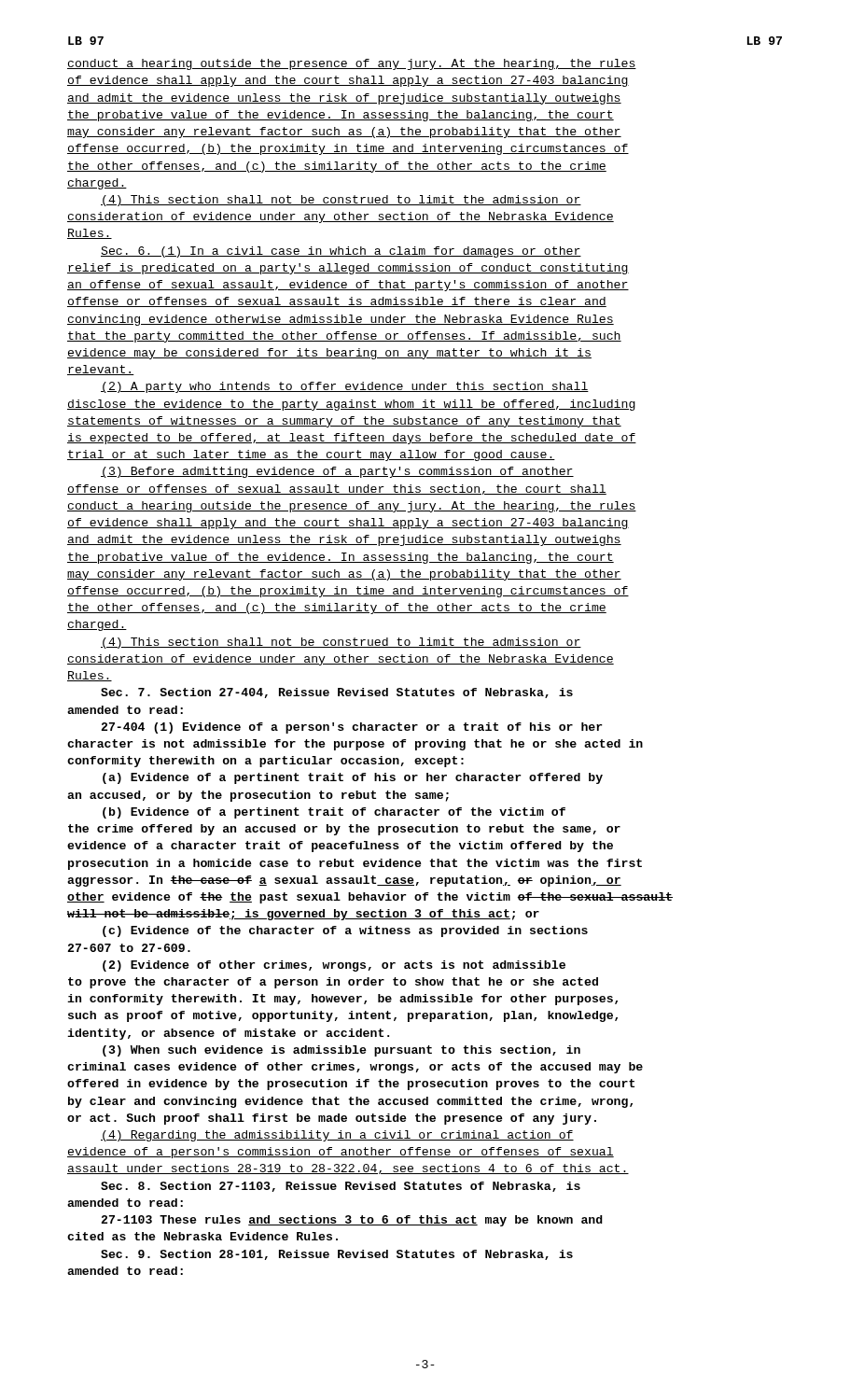This screenshot has height=1400, width=850.
Task: Where is the passage that starts "(2) Evidence of other"?
Action: (425, 1000)
